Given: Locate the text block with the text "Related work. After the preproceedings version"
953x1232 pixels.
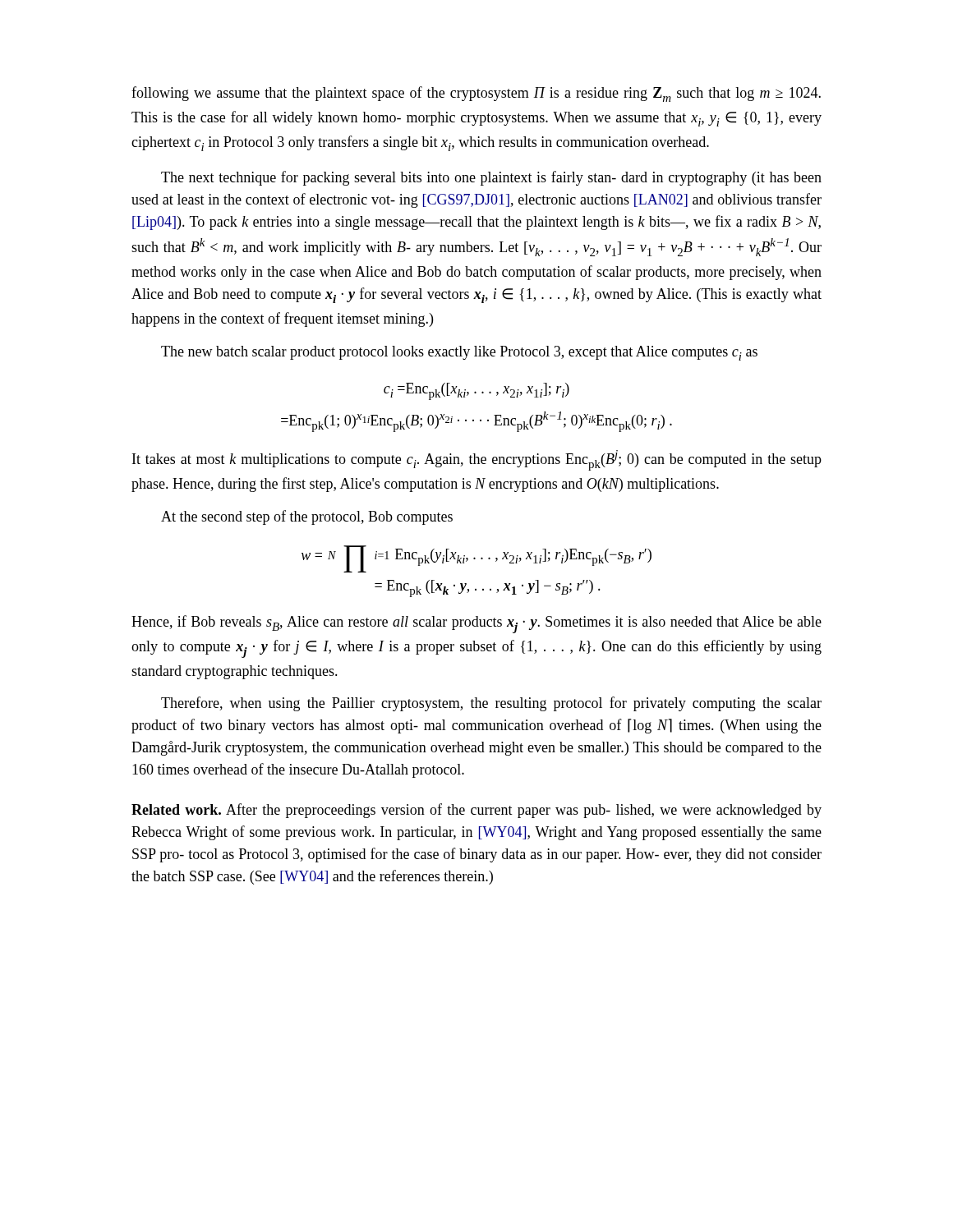Looking at the screenshot, I should 476,843.
